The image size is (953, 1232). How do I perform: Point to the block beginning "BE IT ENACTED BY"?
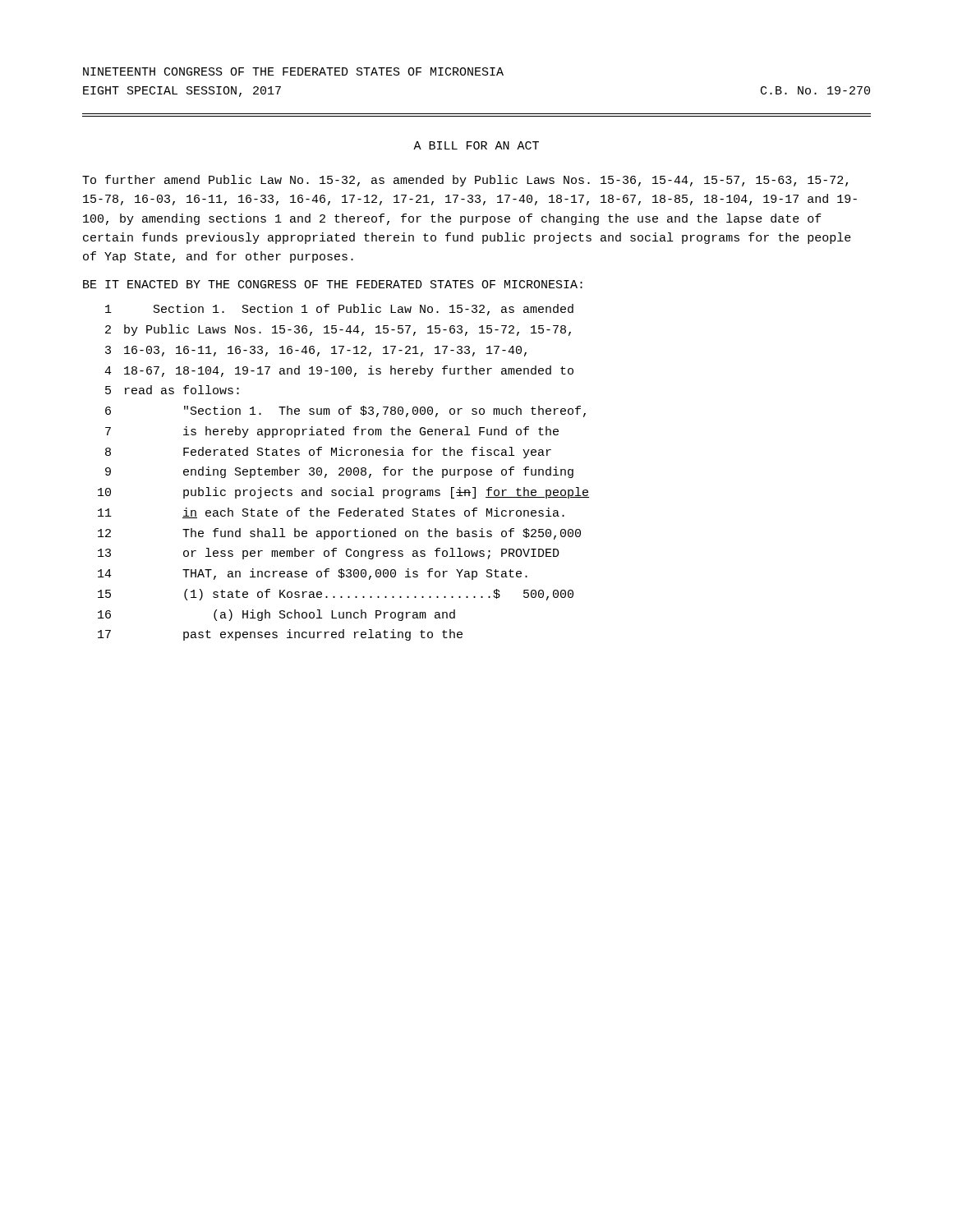334,286
